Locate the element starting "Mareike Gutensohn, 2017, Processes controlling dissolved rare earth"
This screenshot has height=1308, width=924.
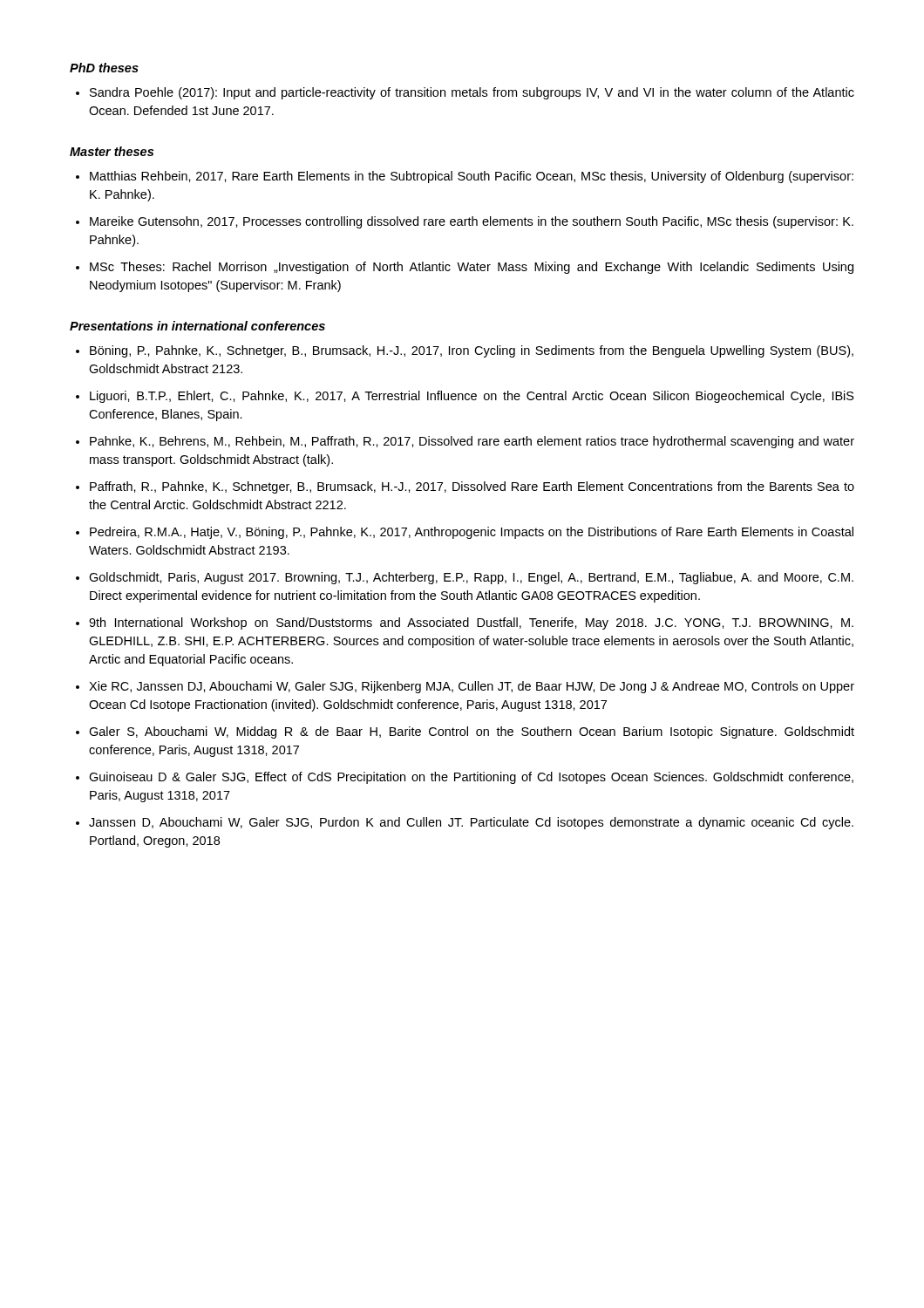472,231
